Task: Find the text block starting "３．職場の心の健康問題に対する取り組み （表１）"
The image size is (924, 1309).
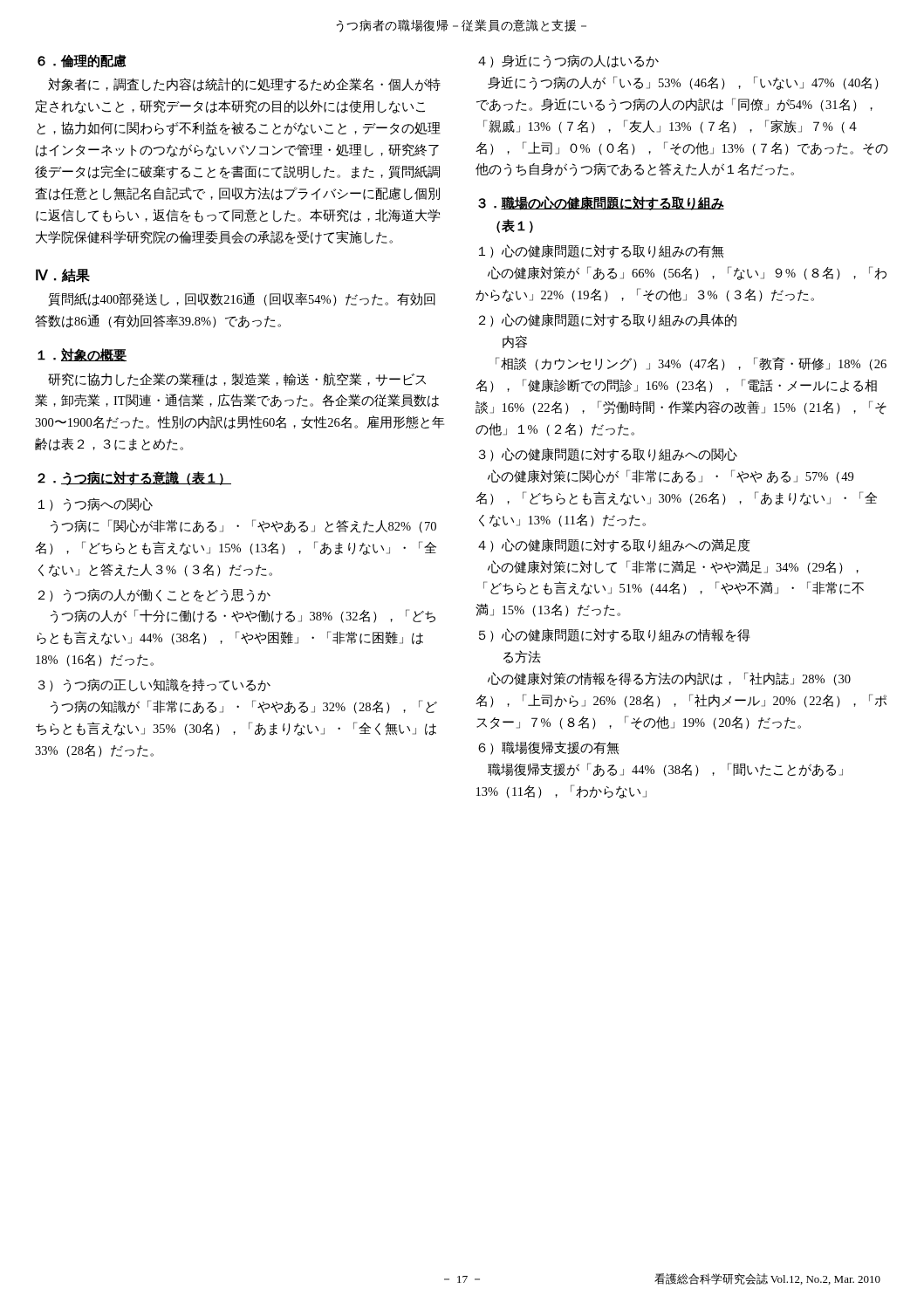Action: tap(599, 215)
